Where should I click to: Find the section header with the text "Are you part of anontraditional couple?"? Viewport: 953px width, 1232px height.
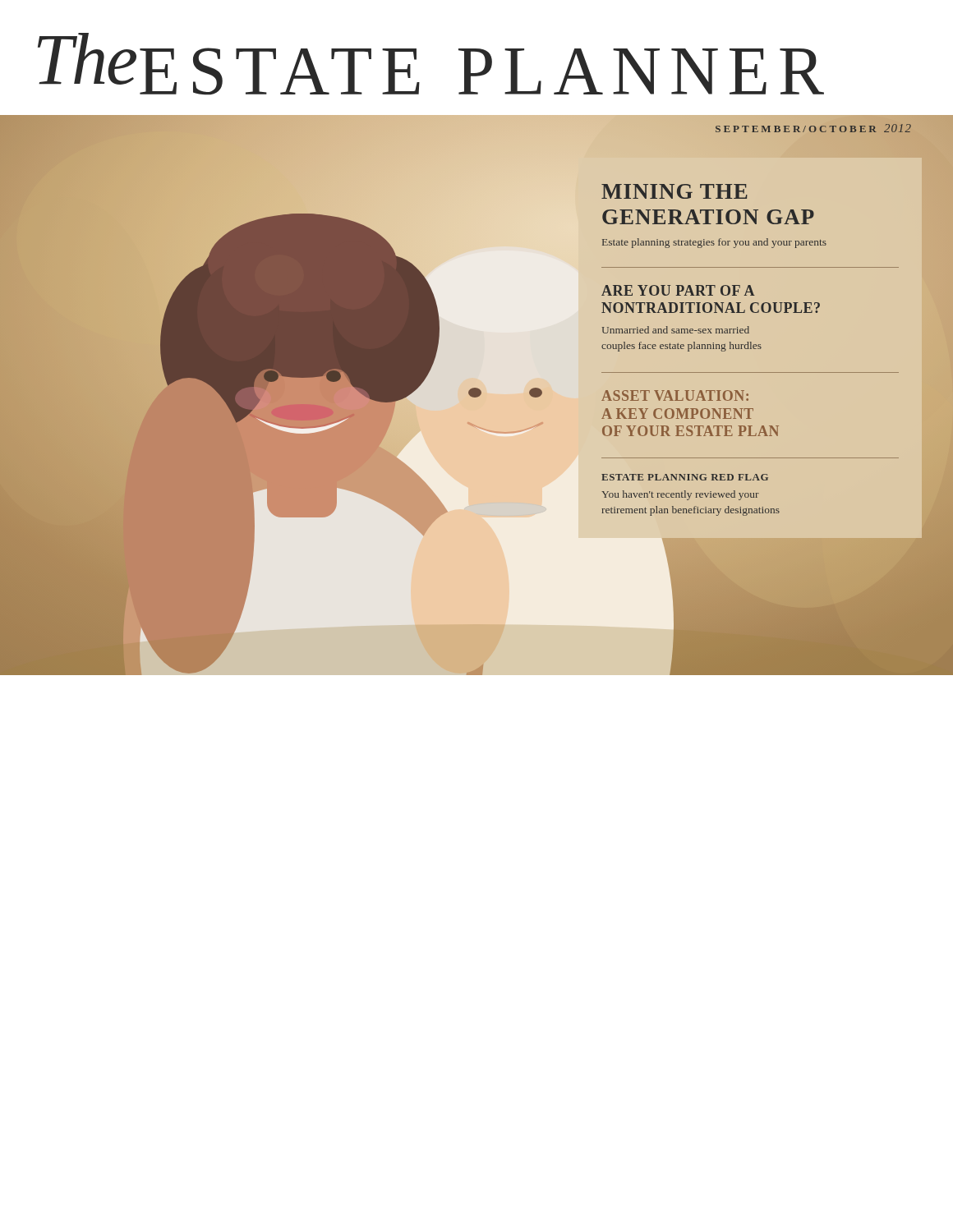(711, 299)
